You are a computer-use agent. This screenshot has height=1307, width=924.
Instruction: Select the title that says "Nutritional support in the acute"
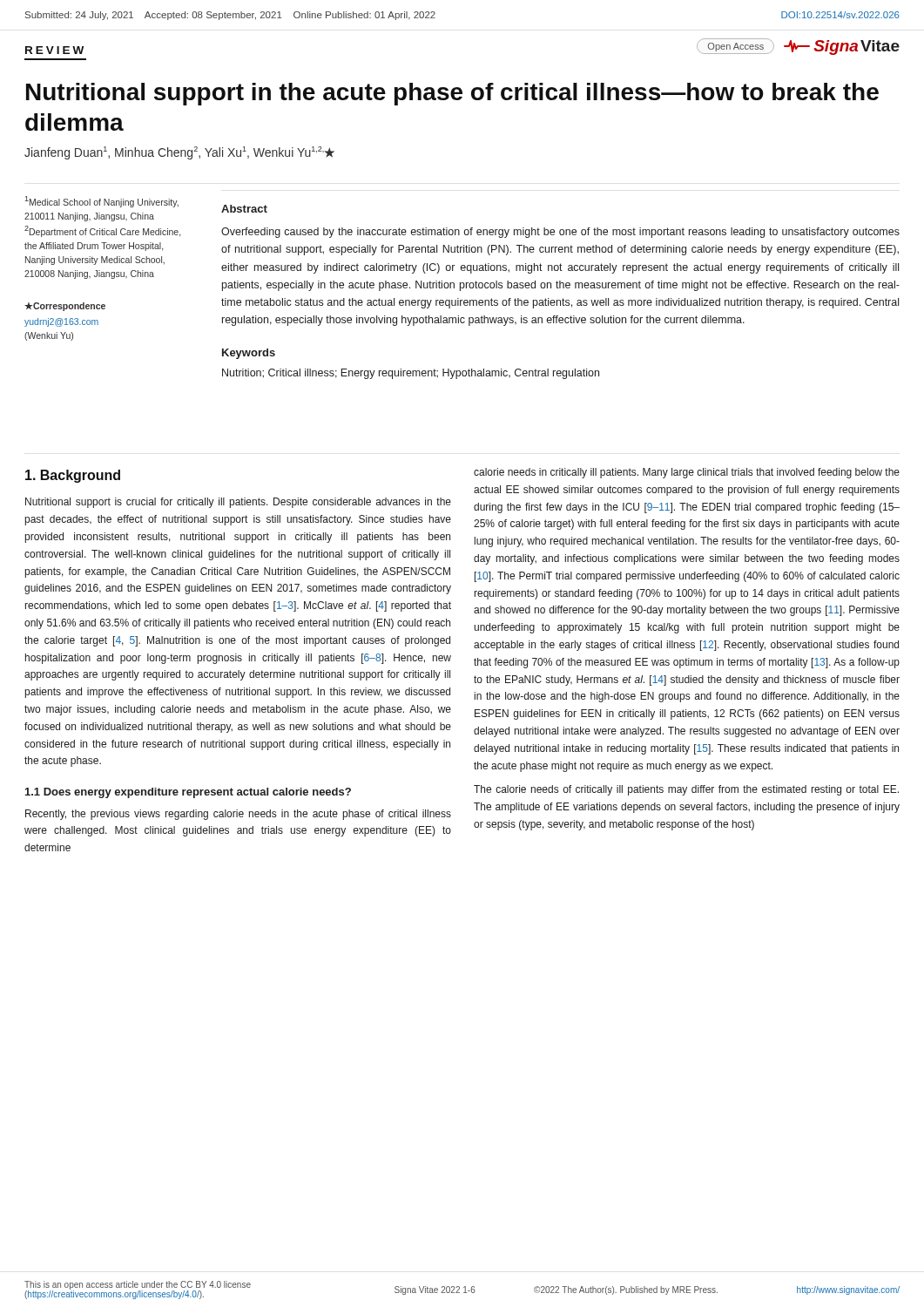pos(452,94)
